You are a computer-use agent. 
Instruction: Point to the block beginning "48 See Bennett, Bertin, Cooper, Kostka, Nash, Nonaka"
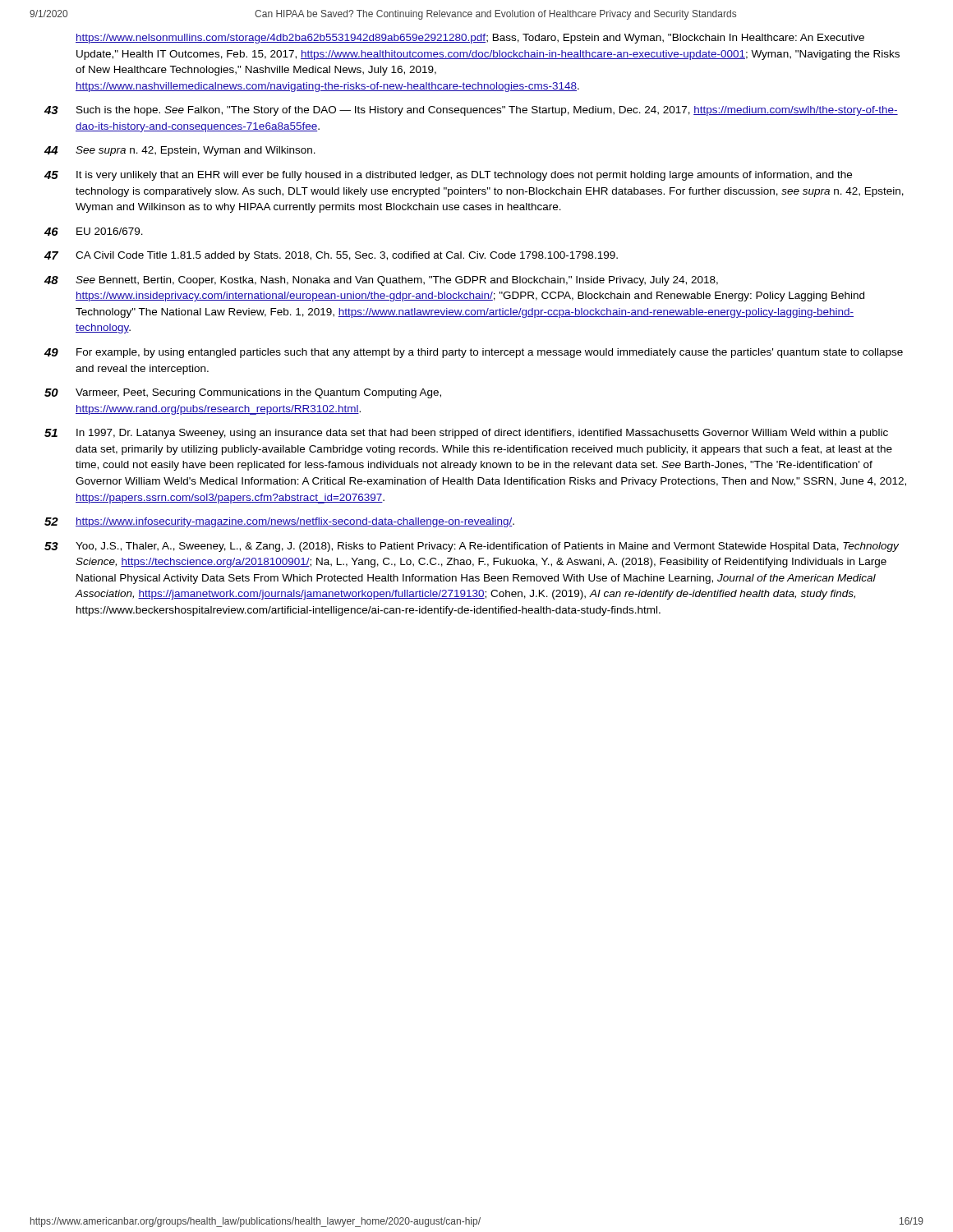(476, 304)
